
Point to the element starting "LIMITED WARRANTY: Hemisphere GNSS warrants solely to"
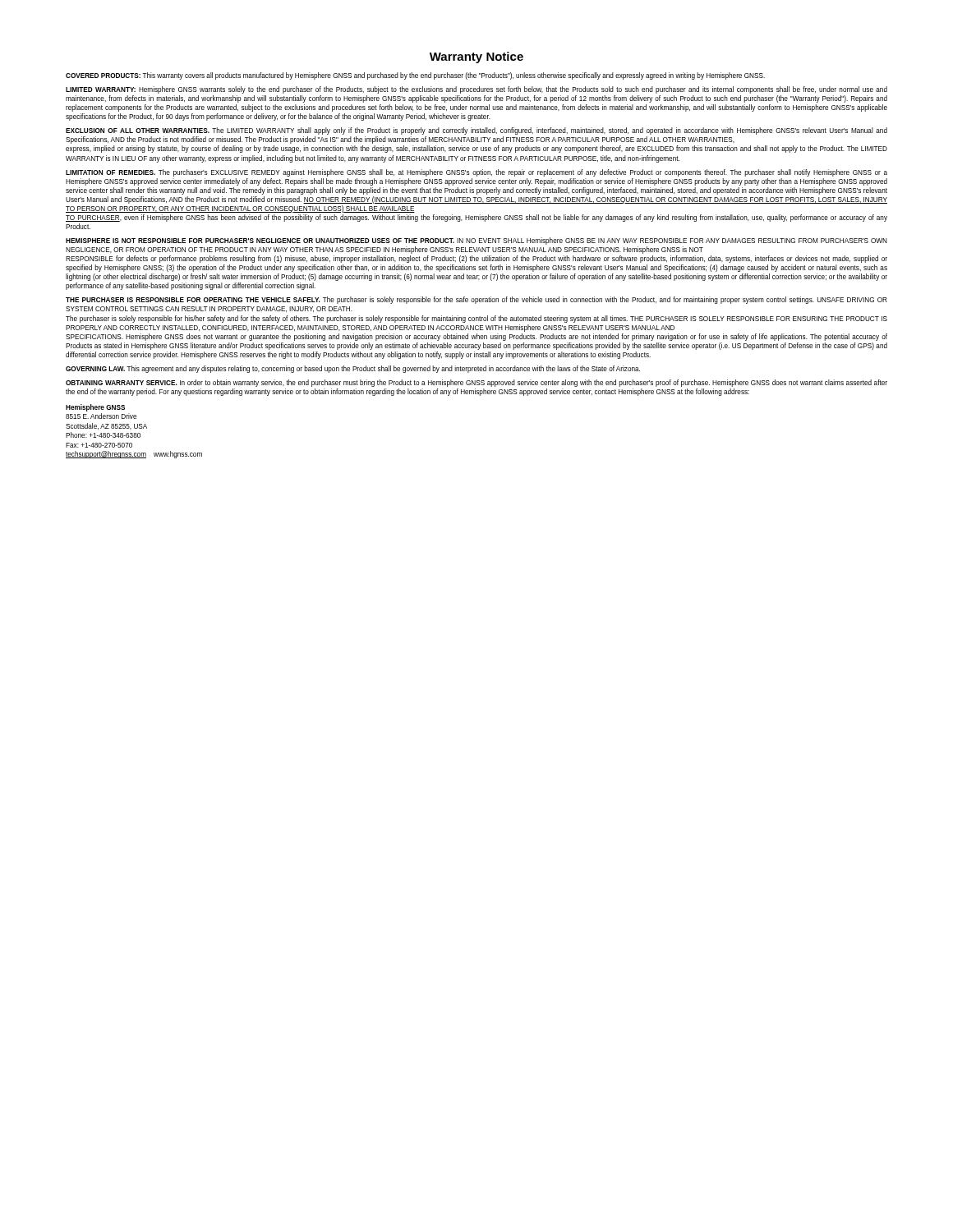pyautogui.click(x=476, y=104)
